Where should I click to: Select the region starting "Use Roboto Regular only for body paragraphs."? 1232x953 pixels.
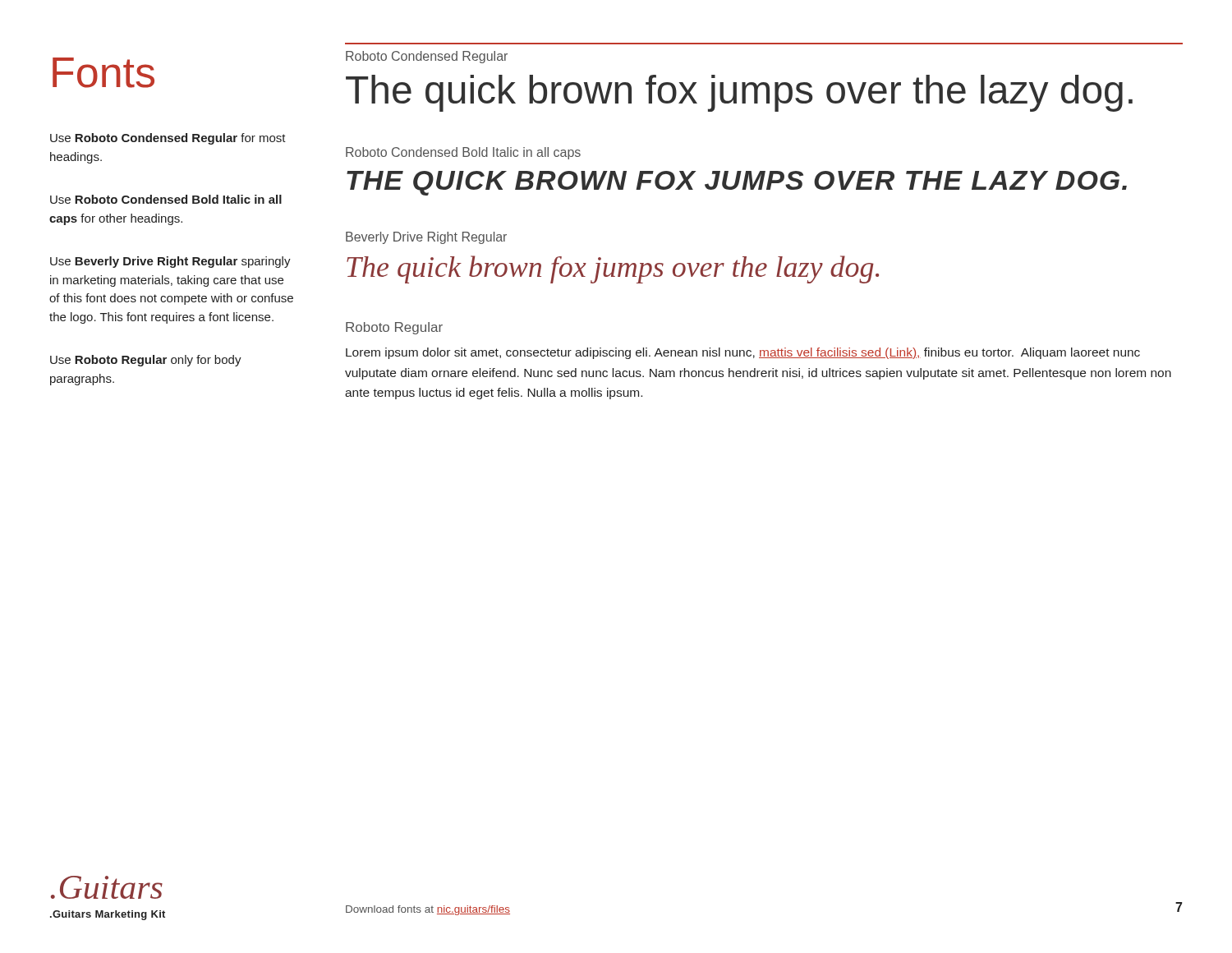(145, 369)
